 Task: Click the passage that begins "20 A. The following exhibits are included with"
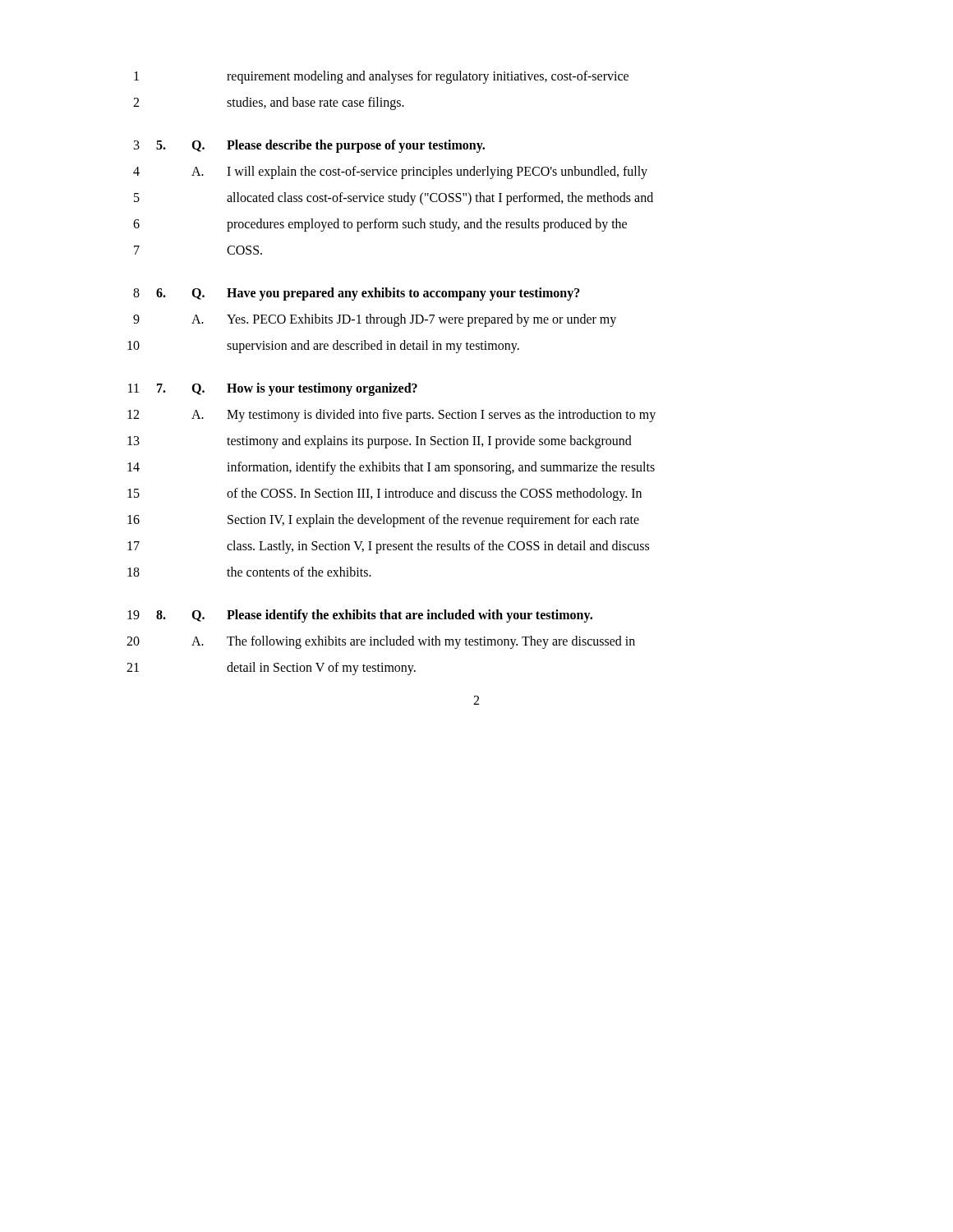point(476,644)
